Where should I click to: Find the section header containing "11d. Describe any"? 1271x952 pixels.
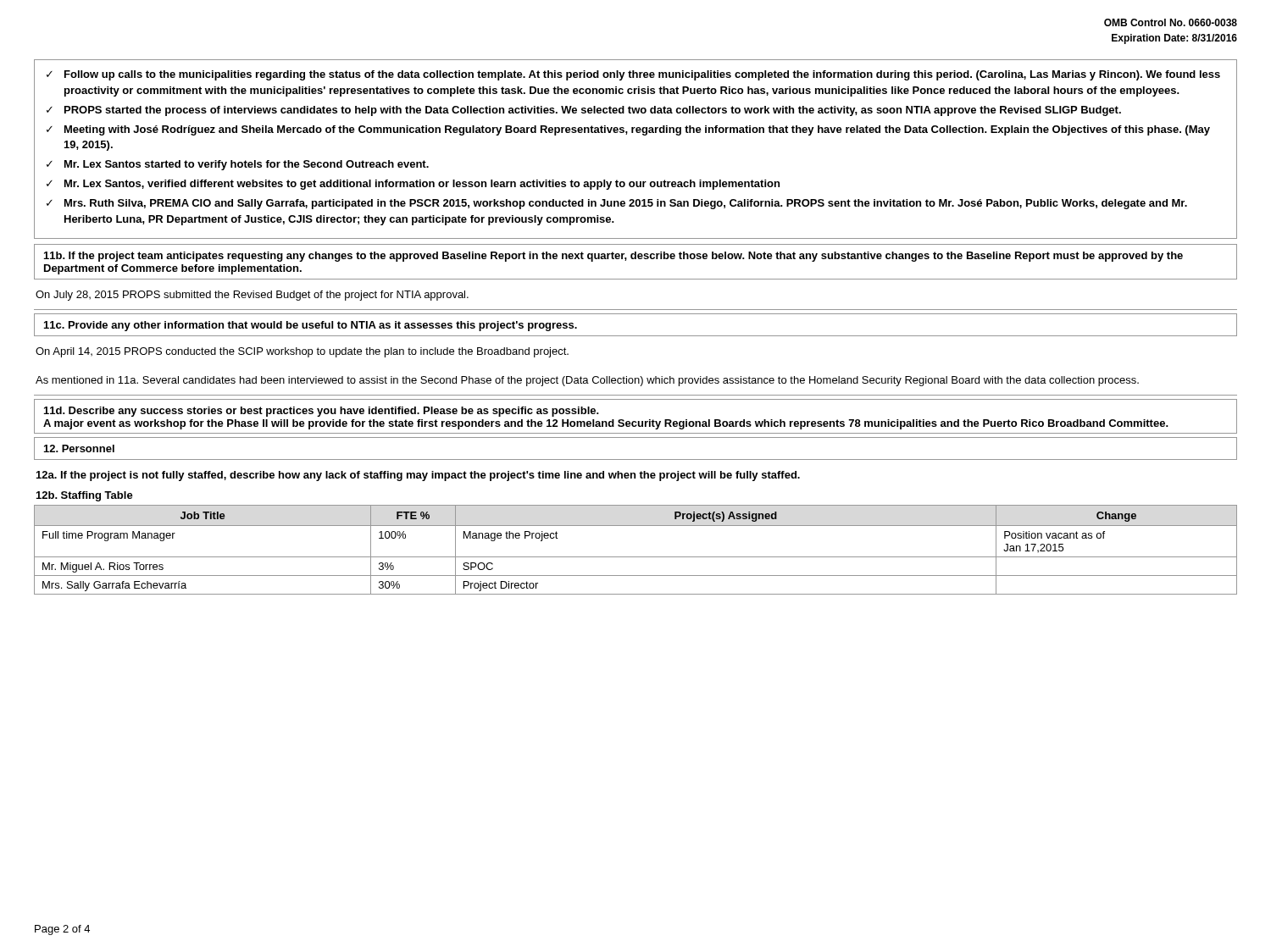(x=636, y=417)
